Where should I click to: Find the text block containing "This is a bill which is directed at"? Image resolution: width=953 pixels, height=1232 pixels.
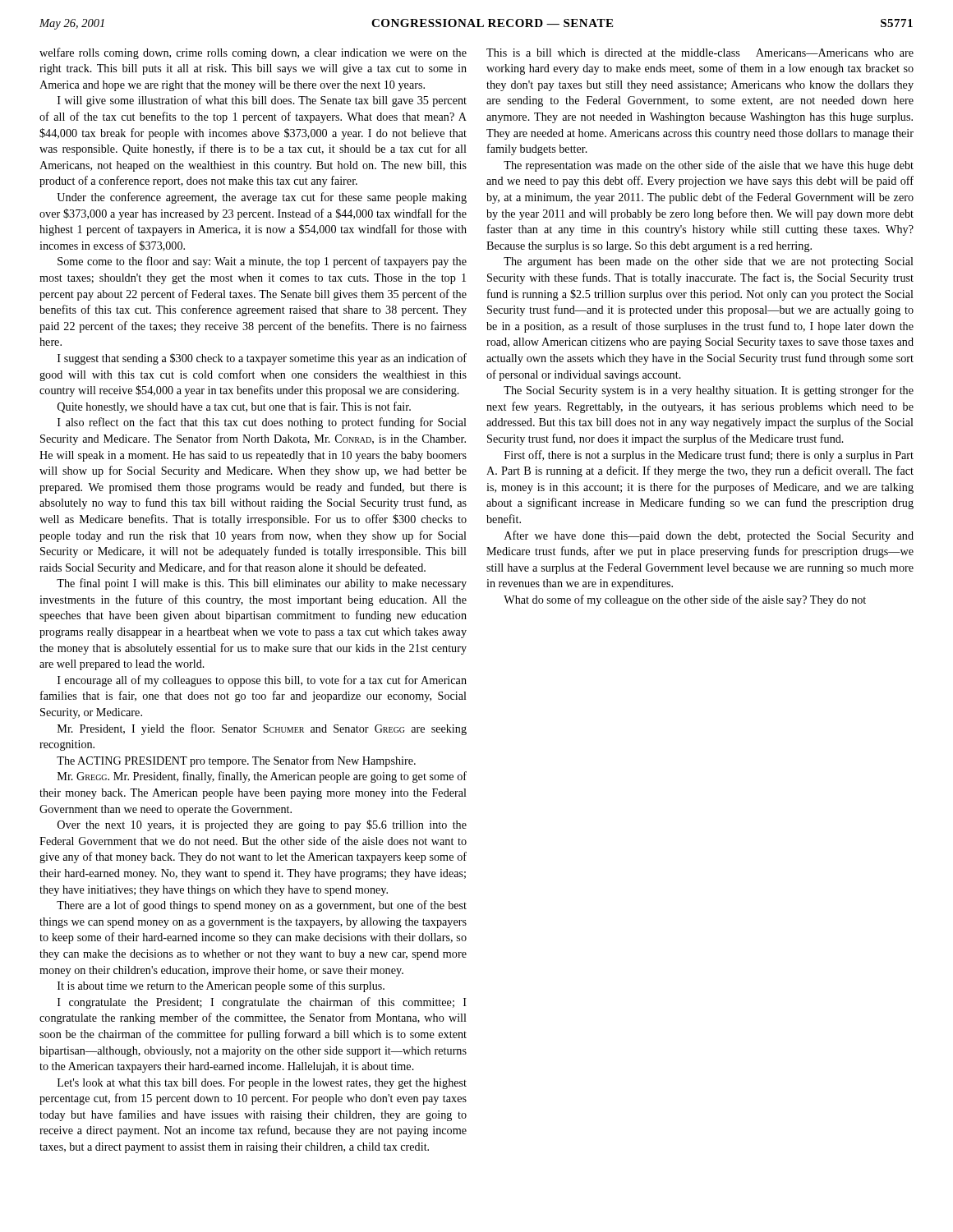pyautogui.click(x=700, y=327)
